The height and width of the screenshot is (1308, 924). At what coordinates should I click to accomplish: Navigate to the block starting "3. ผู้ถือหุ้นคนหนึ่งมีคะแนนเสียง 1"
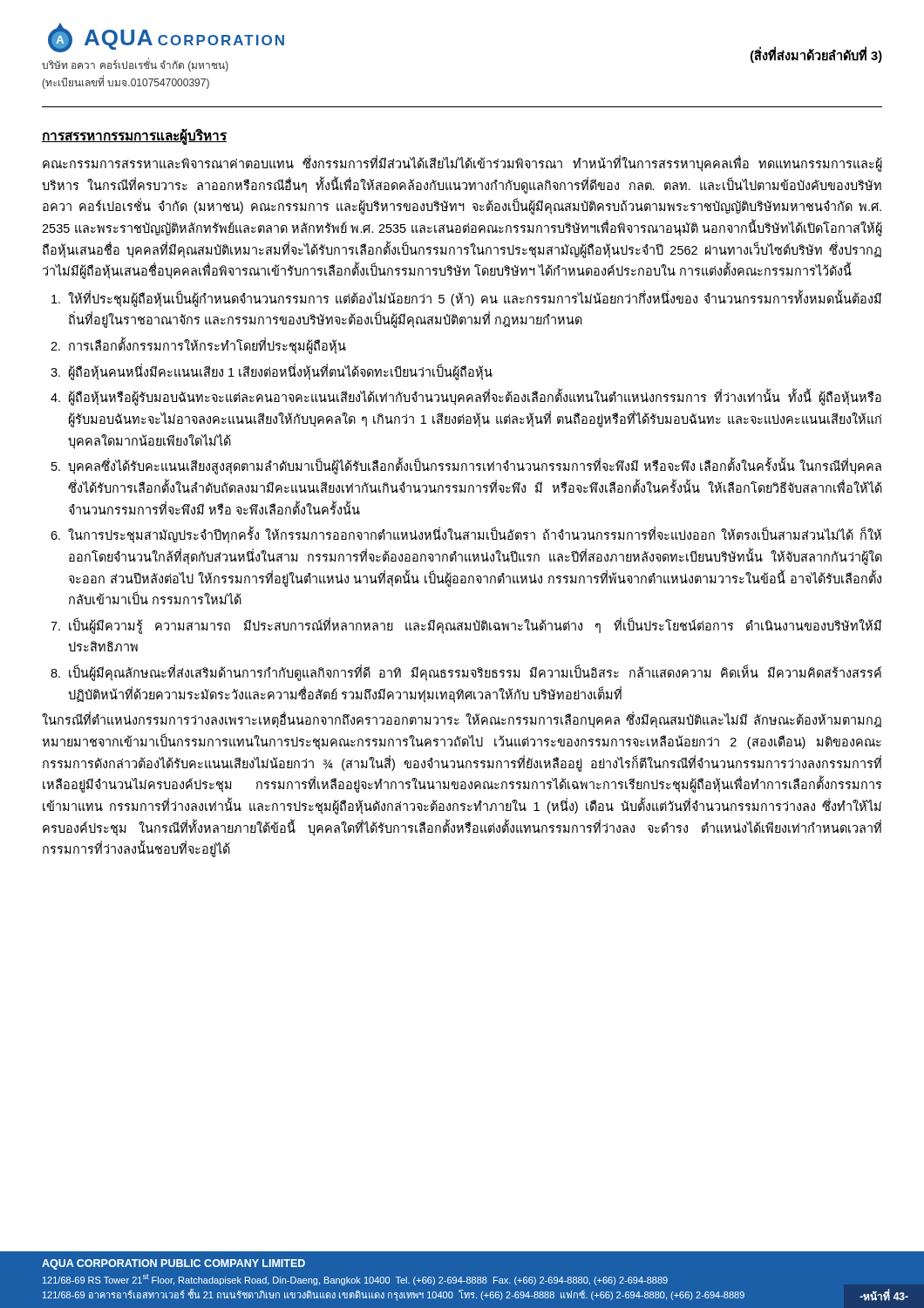point(462,372)
